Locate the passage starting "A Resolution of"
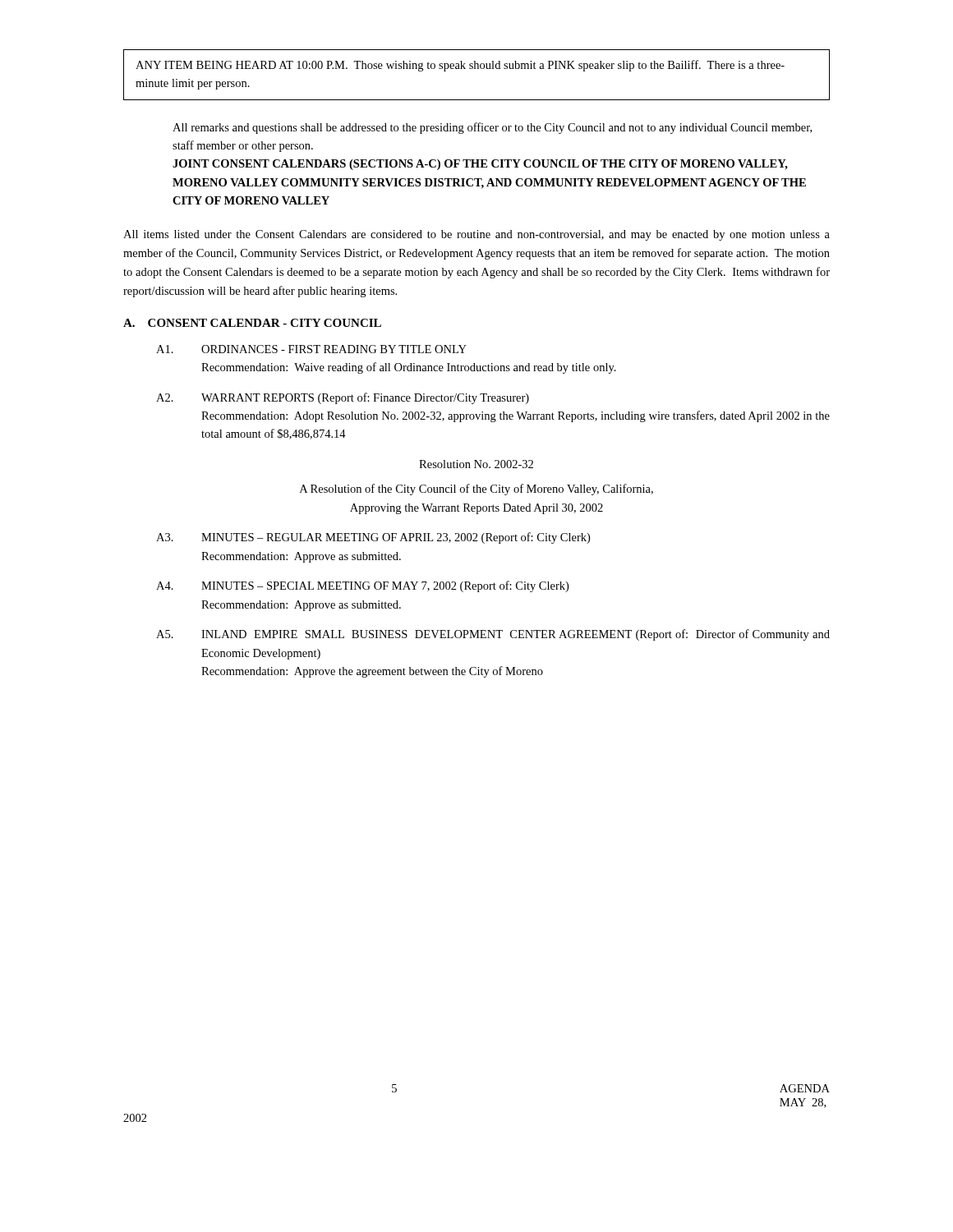 [x=476, y=498]
